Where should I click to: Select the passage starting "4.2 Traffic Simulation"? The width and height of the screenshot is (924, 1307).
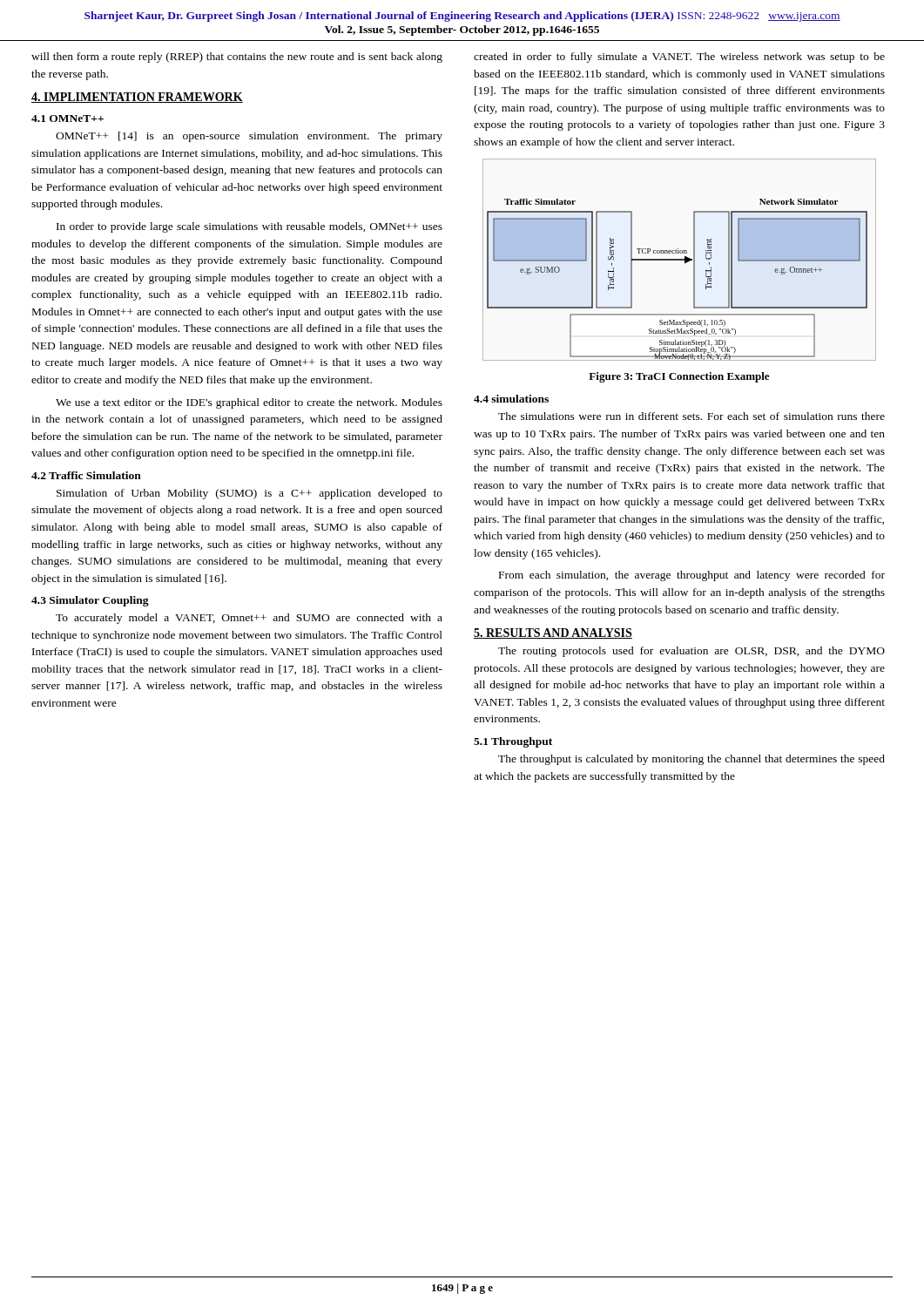86,475
